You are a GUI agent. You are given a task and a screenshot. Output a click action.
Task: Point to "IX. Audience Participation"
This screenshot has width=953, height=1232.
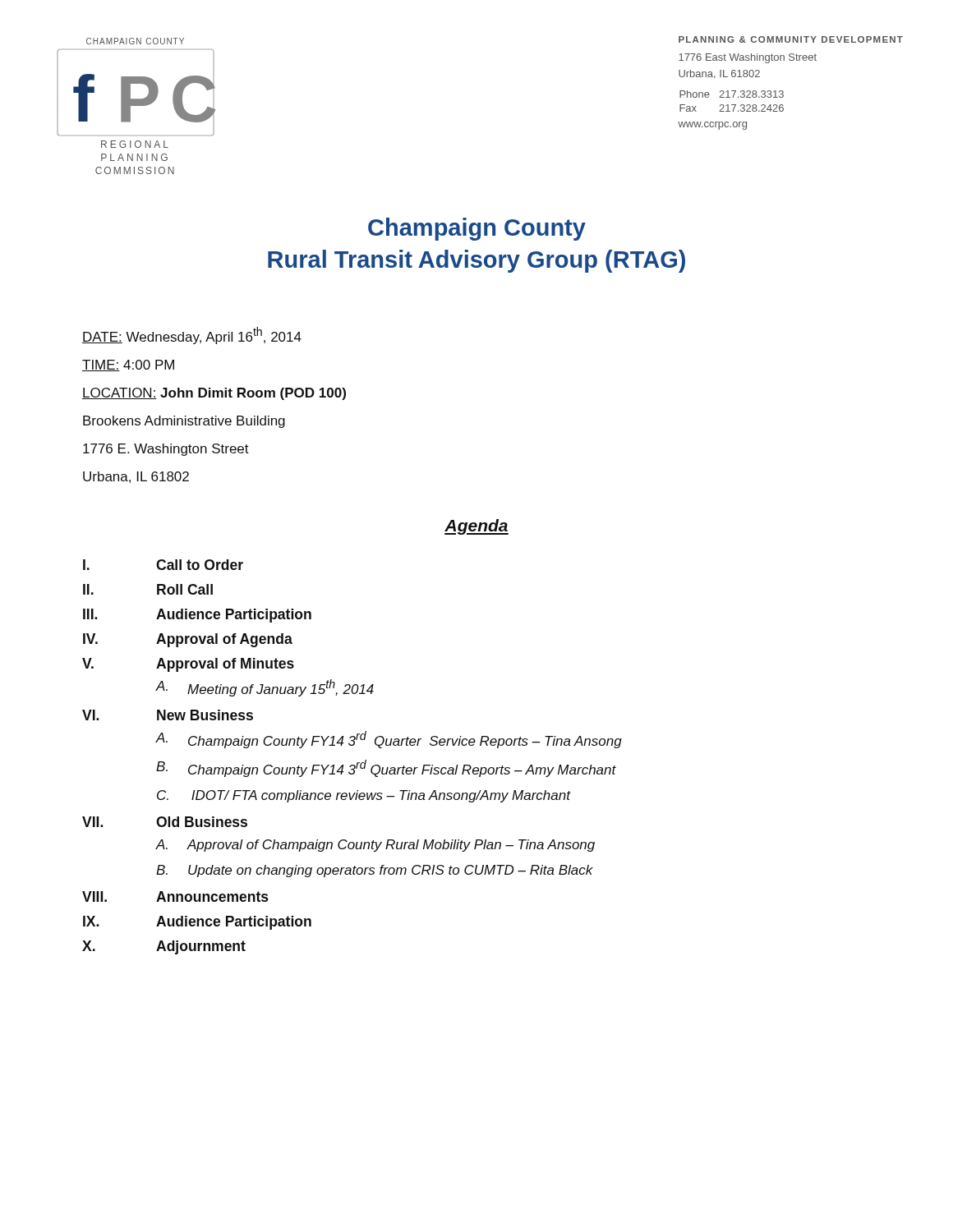[x=197, y=922]
